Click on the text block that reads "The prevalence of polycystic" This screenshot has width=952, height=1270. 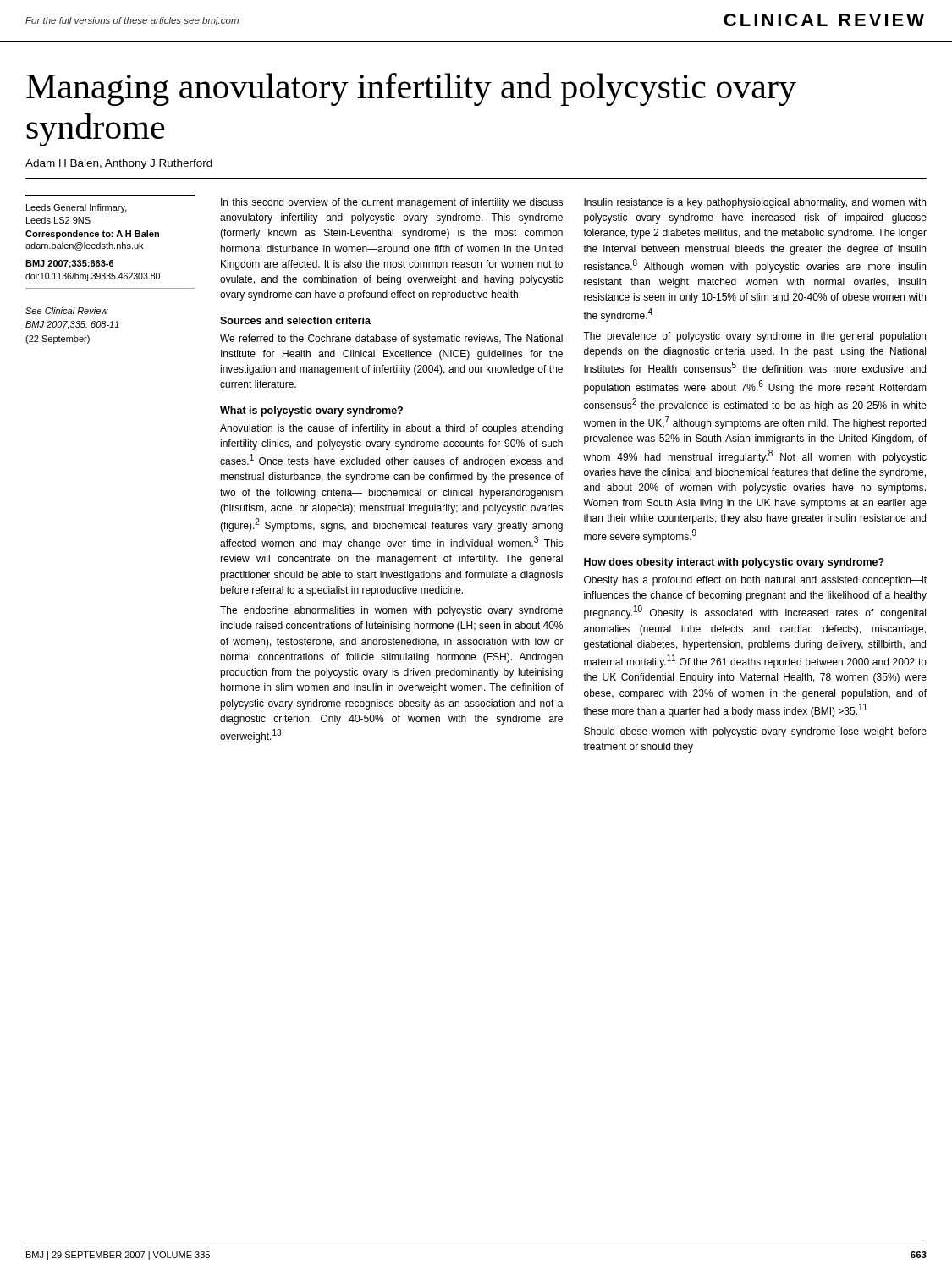755,436
